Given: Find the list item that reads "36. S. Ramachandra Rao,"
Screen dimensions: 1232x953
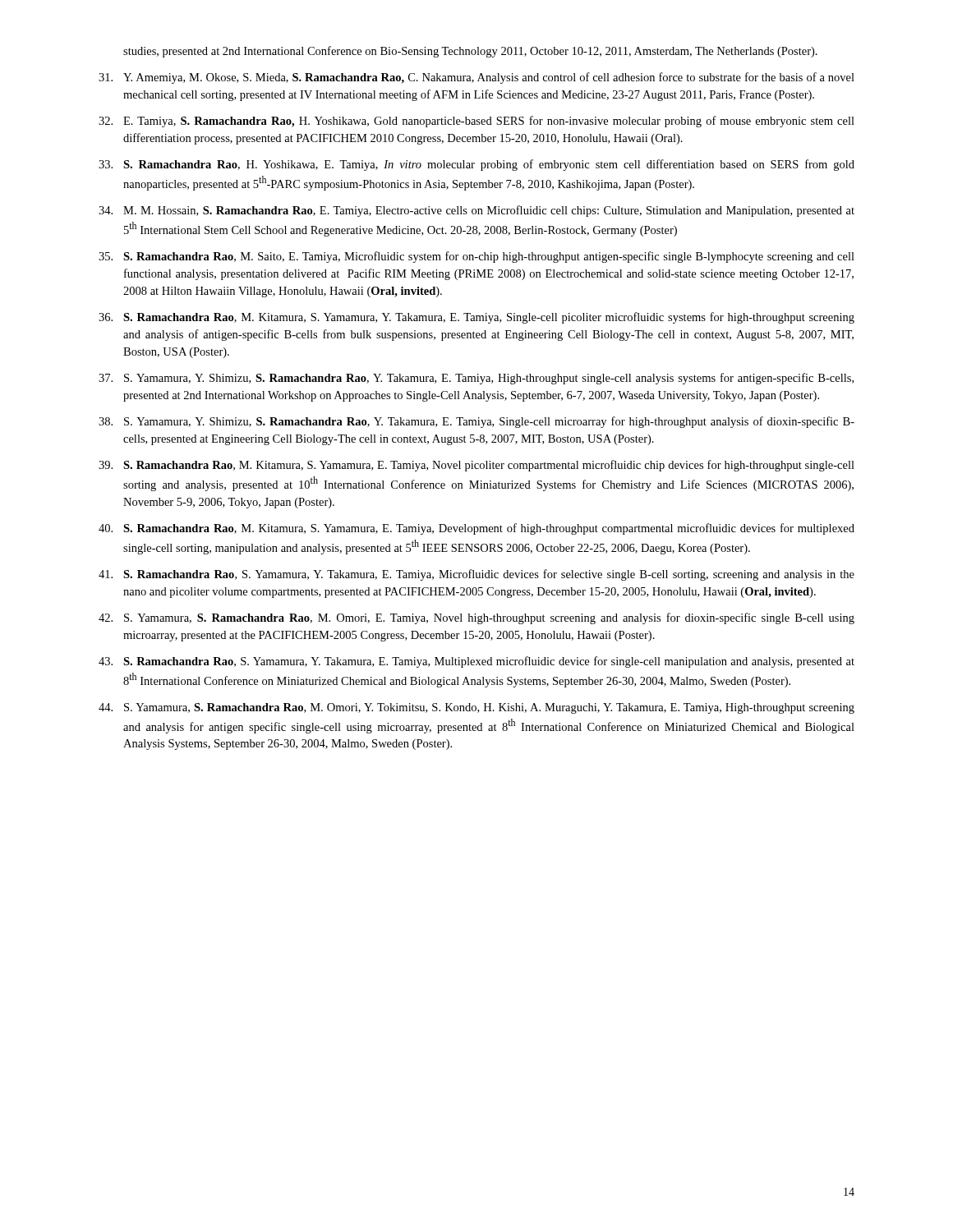Looking at the screenshot, I should [476, 335].
